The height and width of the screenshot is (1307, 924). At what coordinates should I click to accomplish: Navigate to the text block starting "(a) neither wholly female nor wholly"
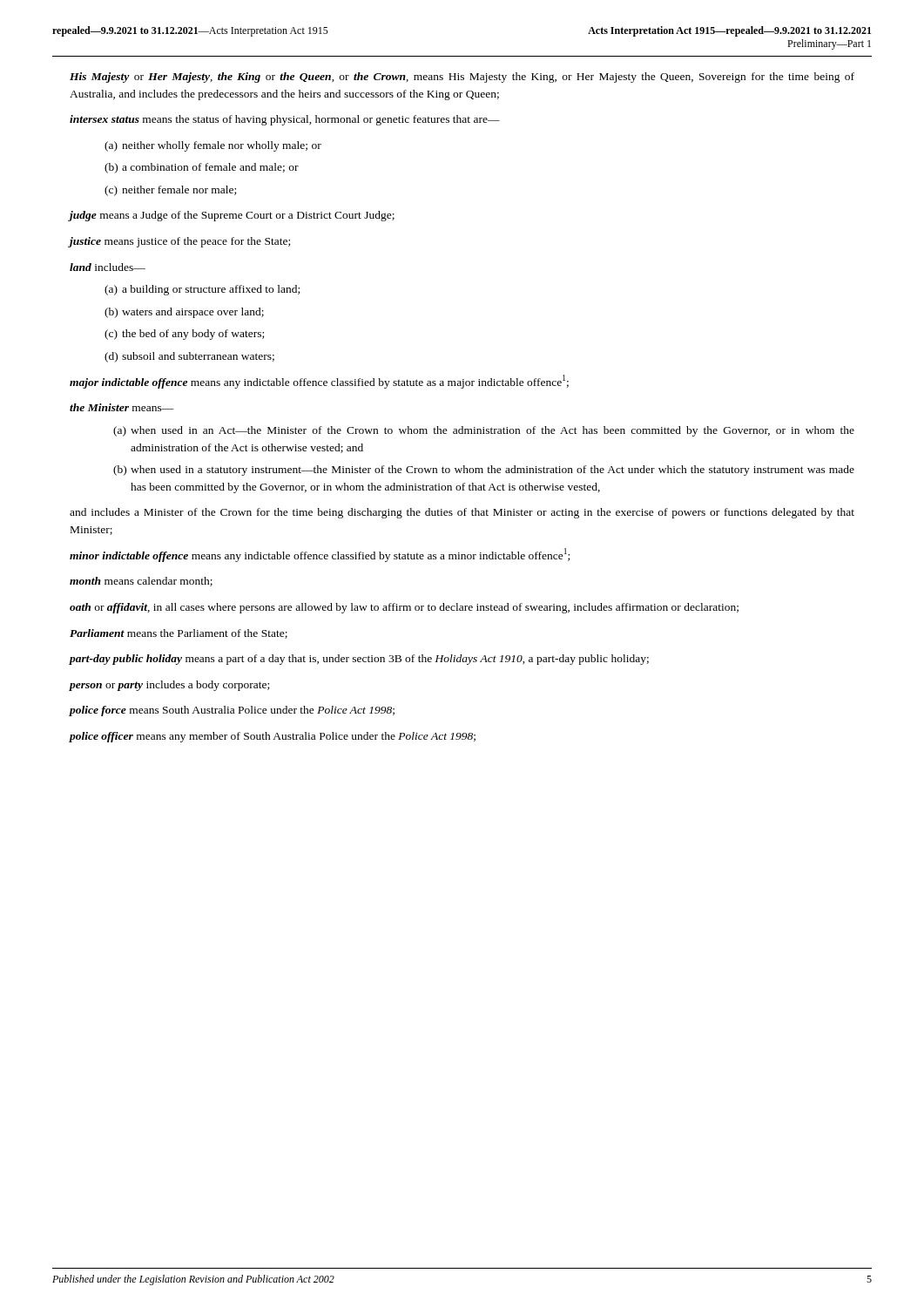coord(213,146)
